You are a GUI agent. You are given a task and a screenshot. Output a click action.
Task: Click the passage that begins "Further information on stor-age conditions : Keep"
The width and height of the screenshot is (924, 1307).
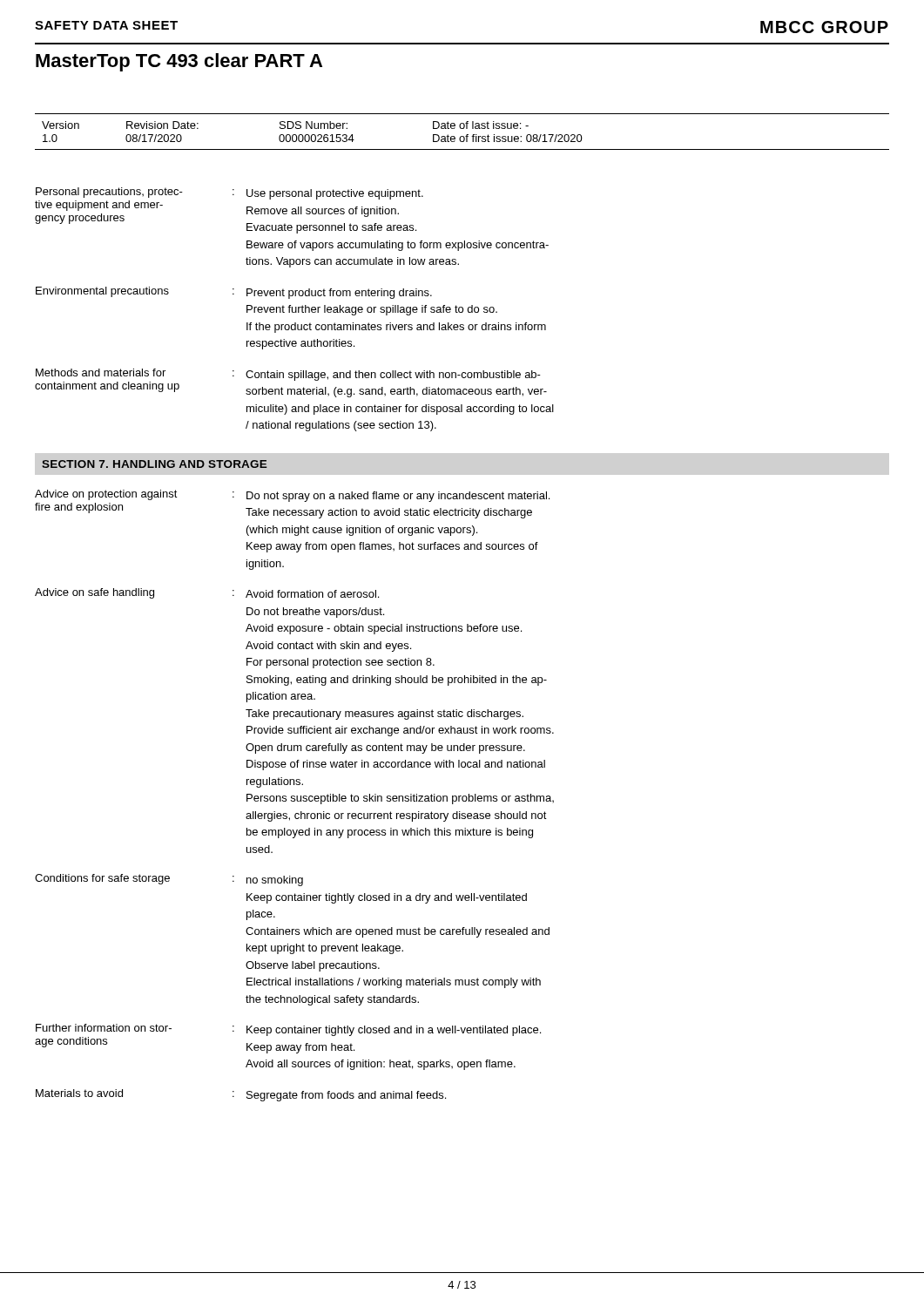point(288,1047)
